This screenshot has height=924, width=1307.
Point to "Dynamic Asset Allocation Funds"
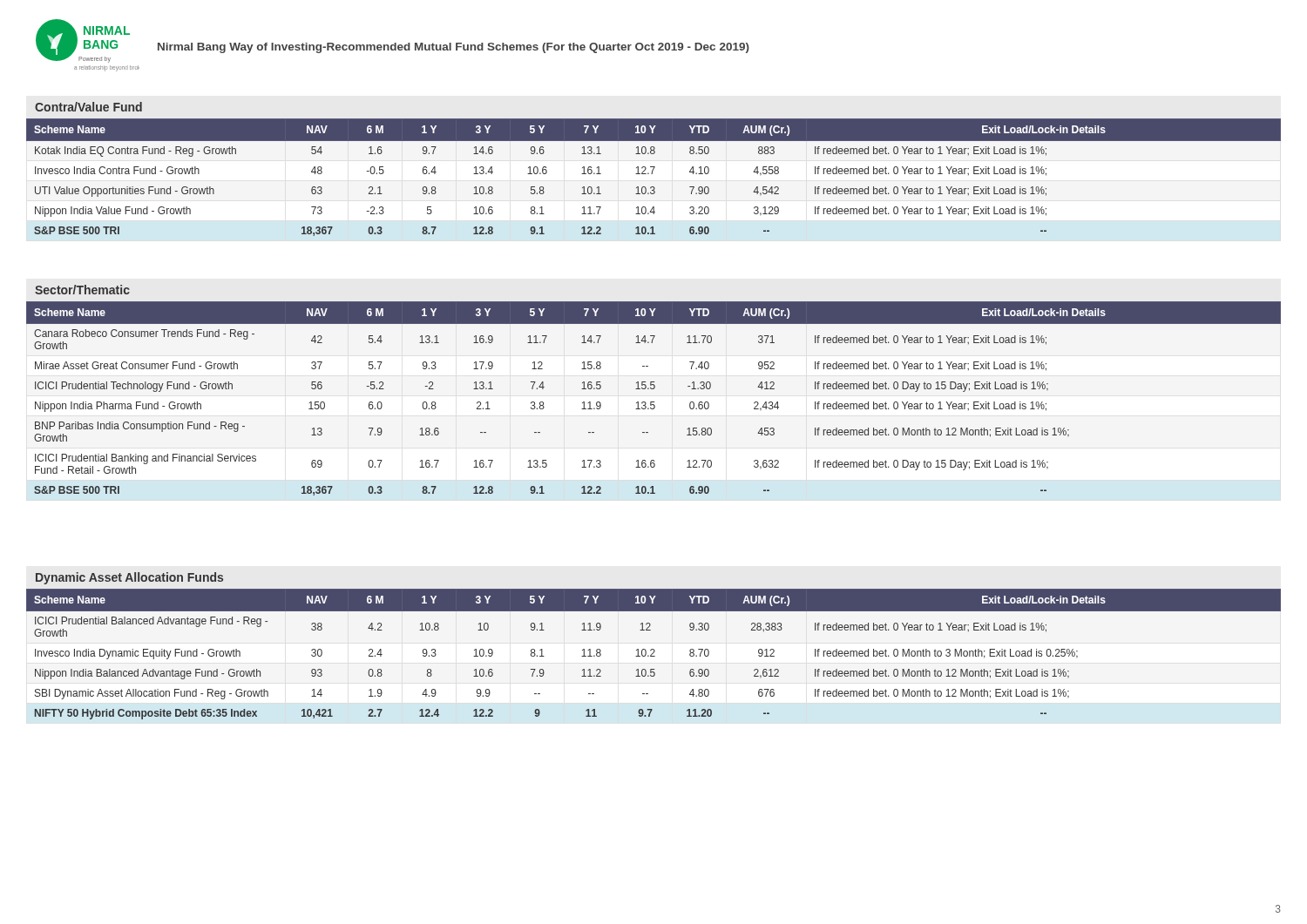[x=129, y=577]
